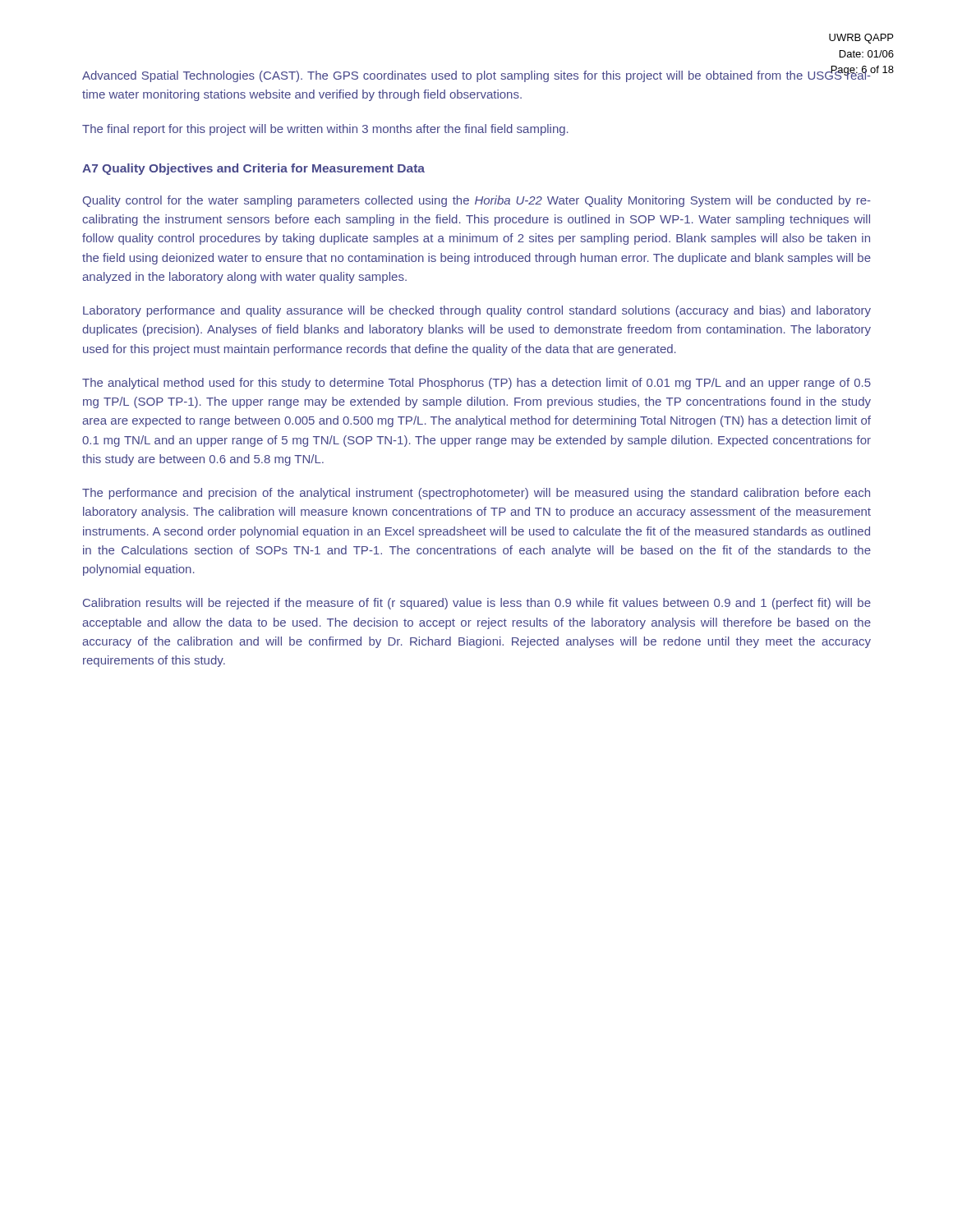Where is the passage that starts "Calibration results will be rejected if the measure"?
The height and width of the screenshot is (1232, 953).
click(476, 631)
